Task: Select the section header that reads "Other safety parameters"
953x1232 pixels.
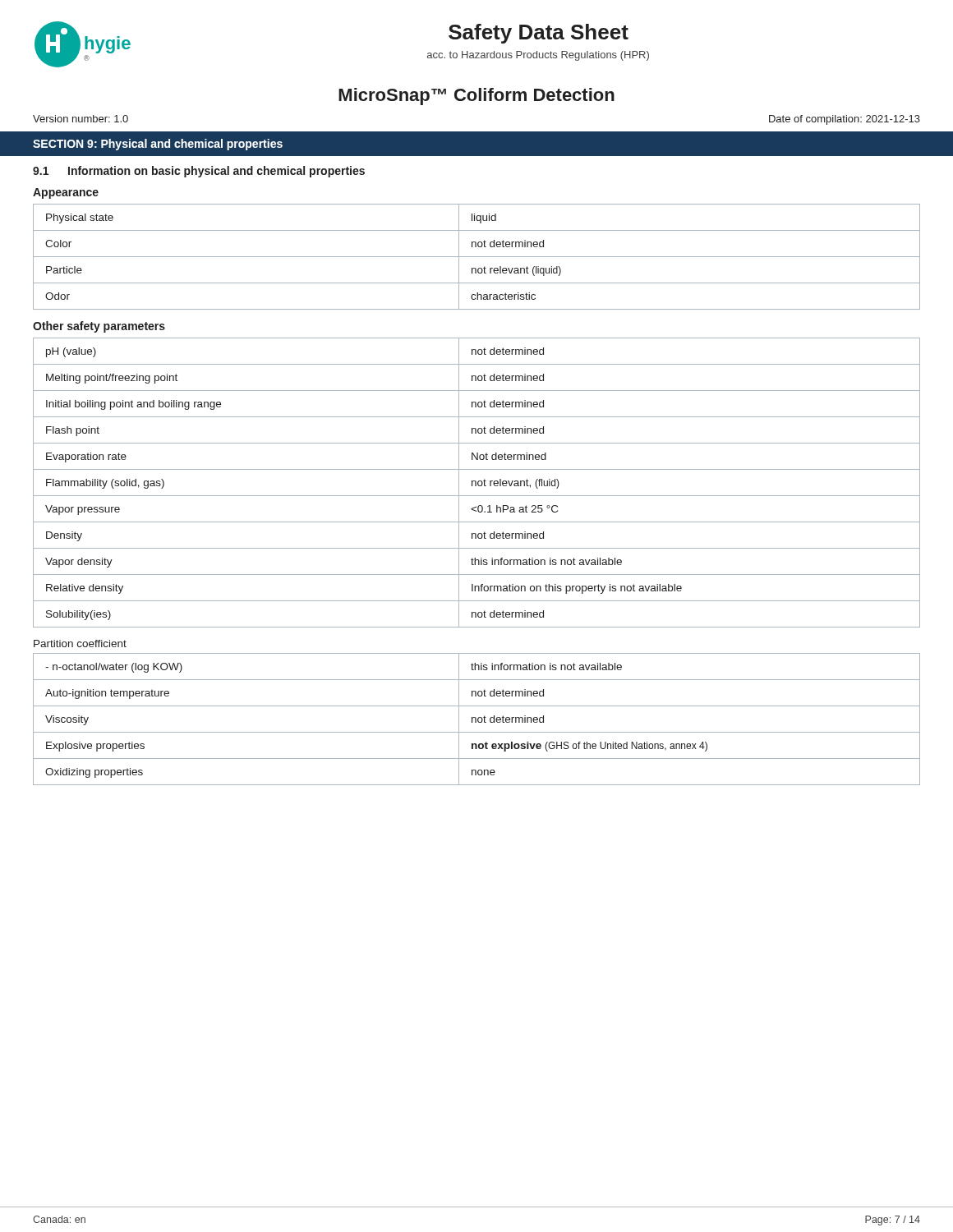Action: pos(99,326)
